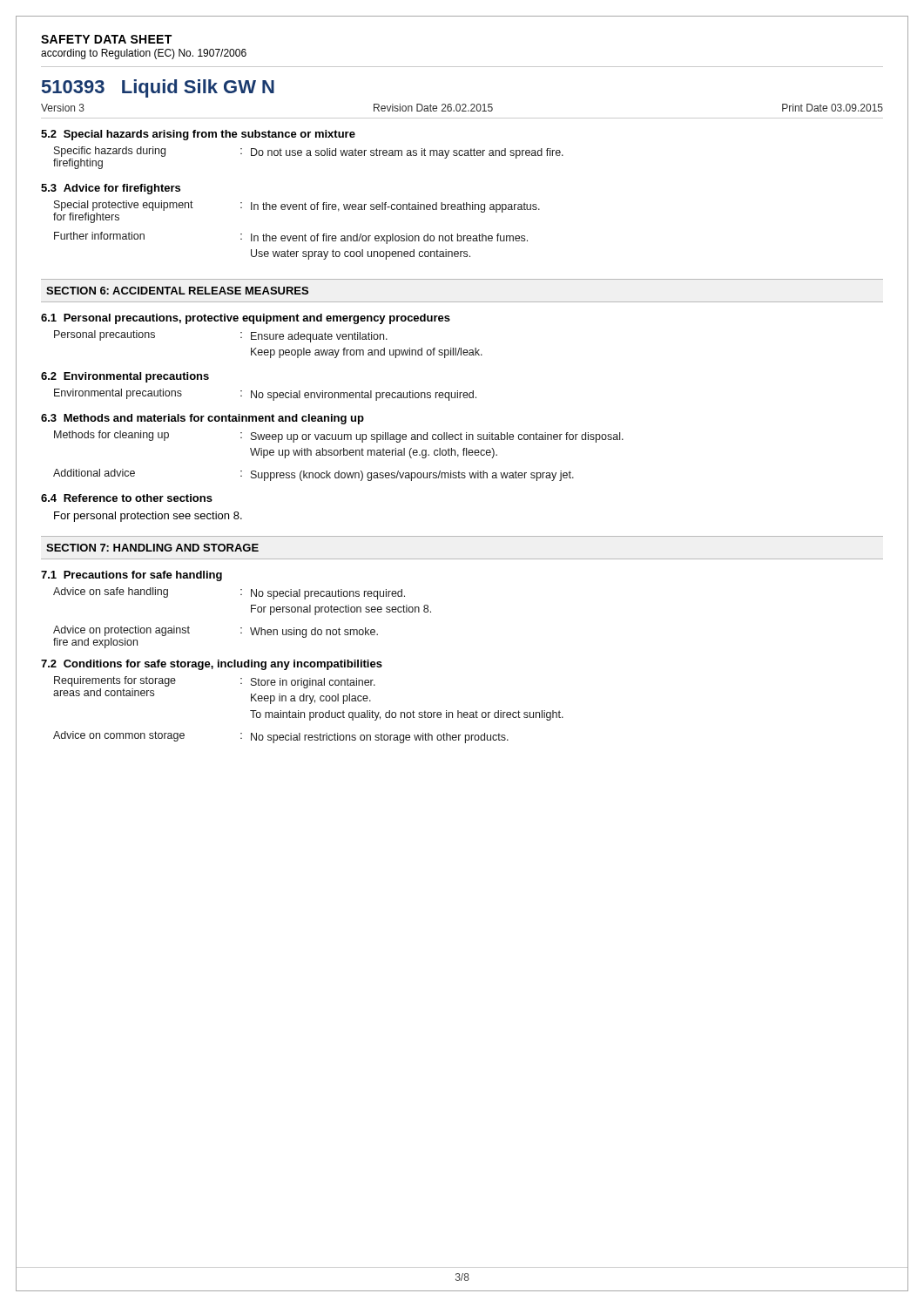Point to the element starting "For personal protection see section"
The height and width of the screenshot is (1307, 924).
148,515
